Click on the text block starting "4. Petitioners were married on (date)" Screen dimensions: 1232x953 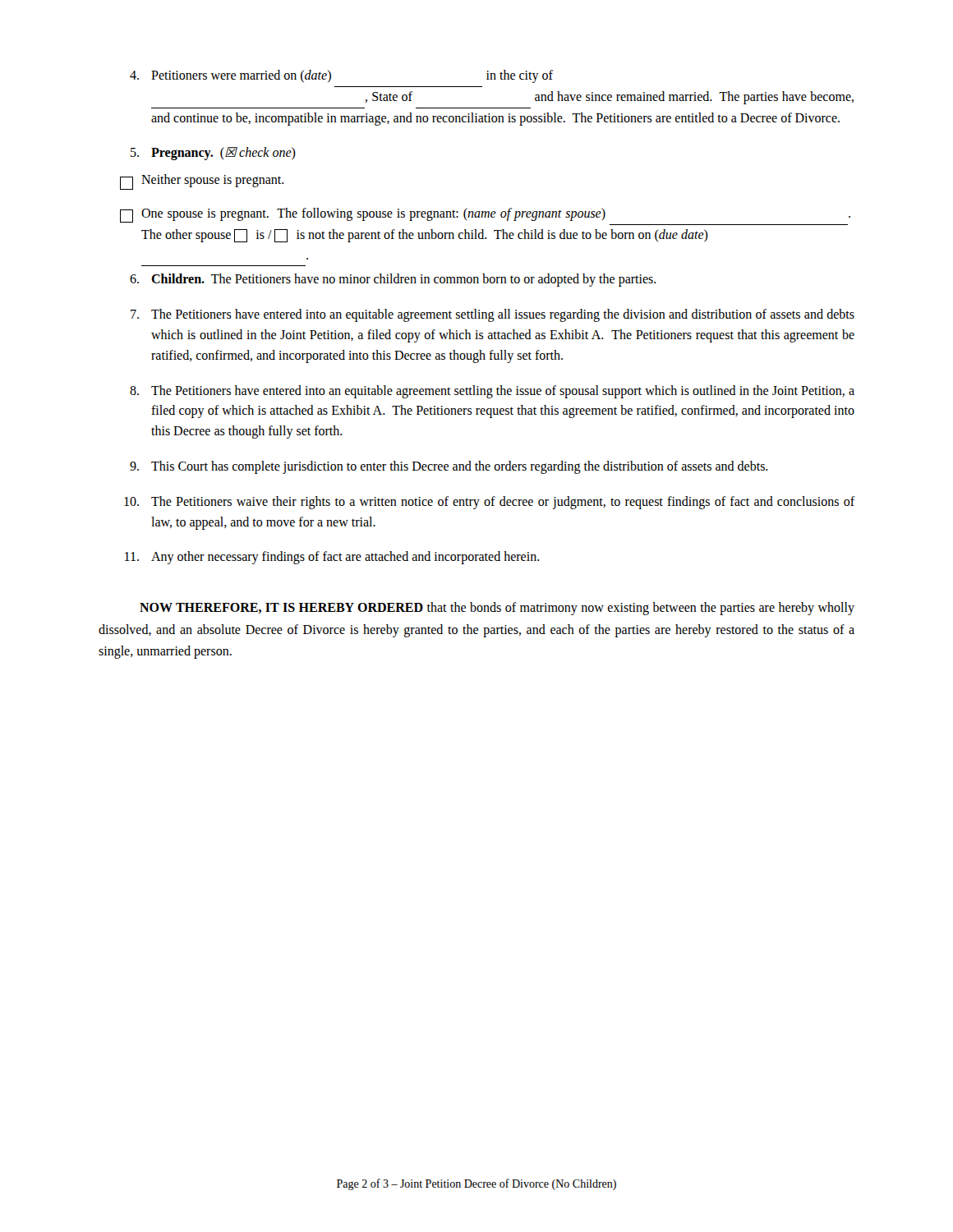click(476, 97)
